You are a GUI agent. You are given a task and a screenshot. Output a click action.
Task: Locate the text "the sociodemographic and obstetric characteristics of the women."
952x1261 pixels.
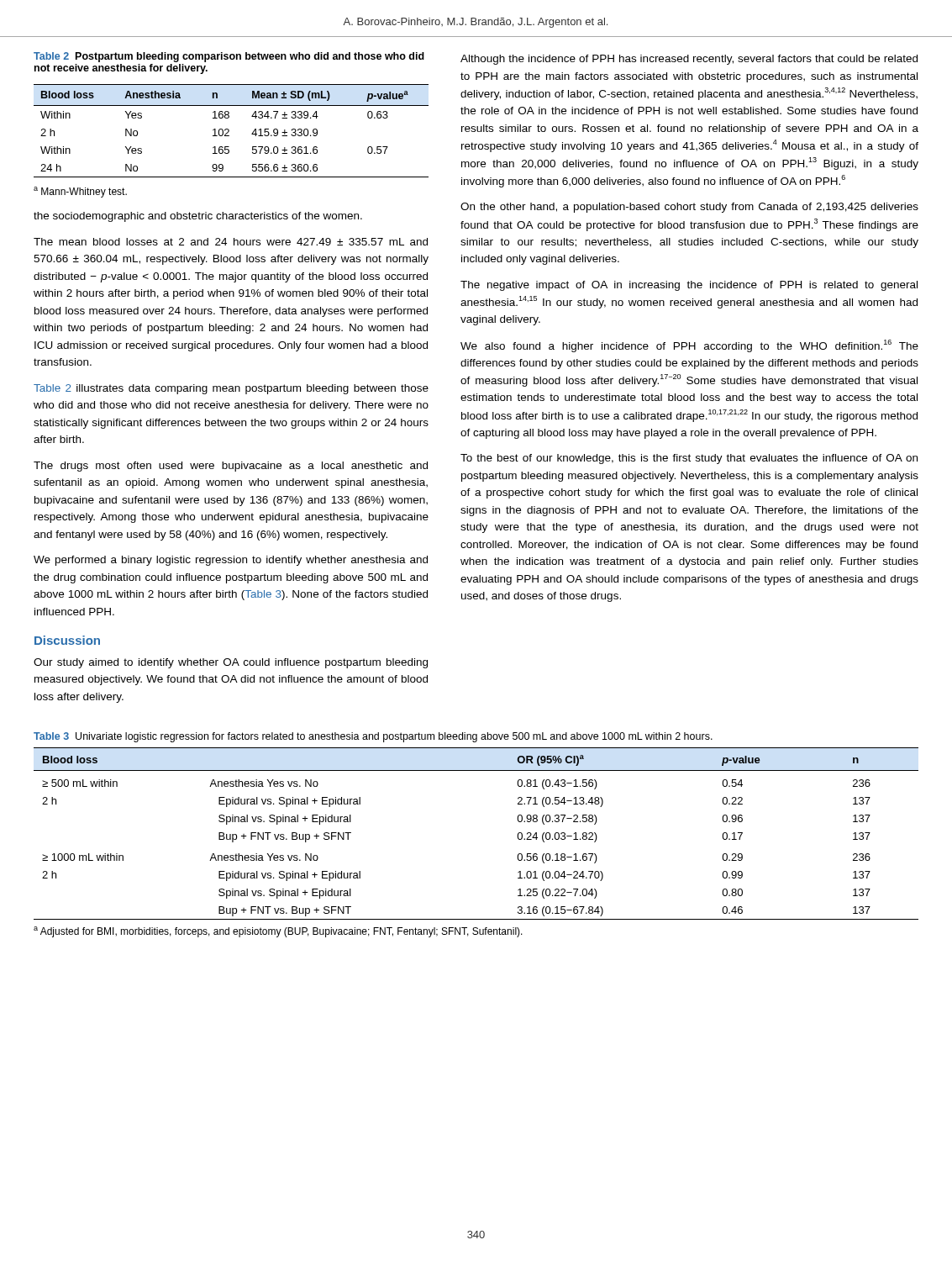(198, 216)
